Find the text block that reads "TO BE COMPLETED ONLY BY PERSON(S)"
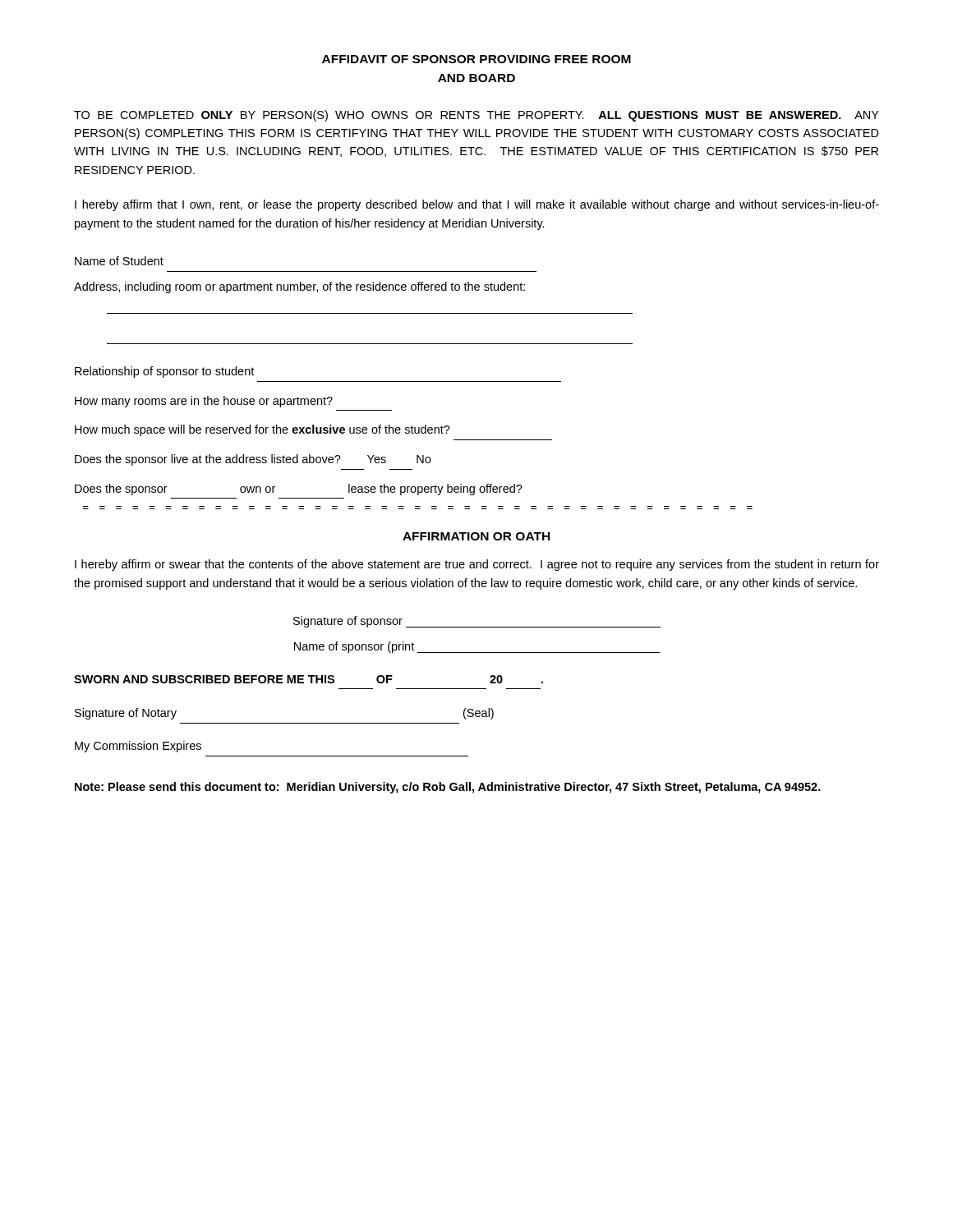Viewport: 953px width, 1232px height. pyautogui.click(x=476, y=142)
